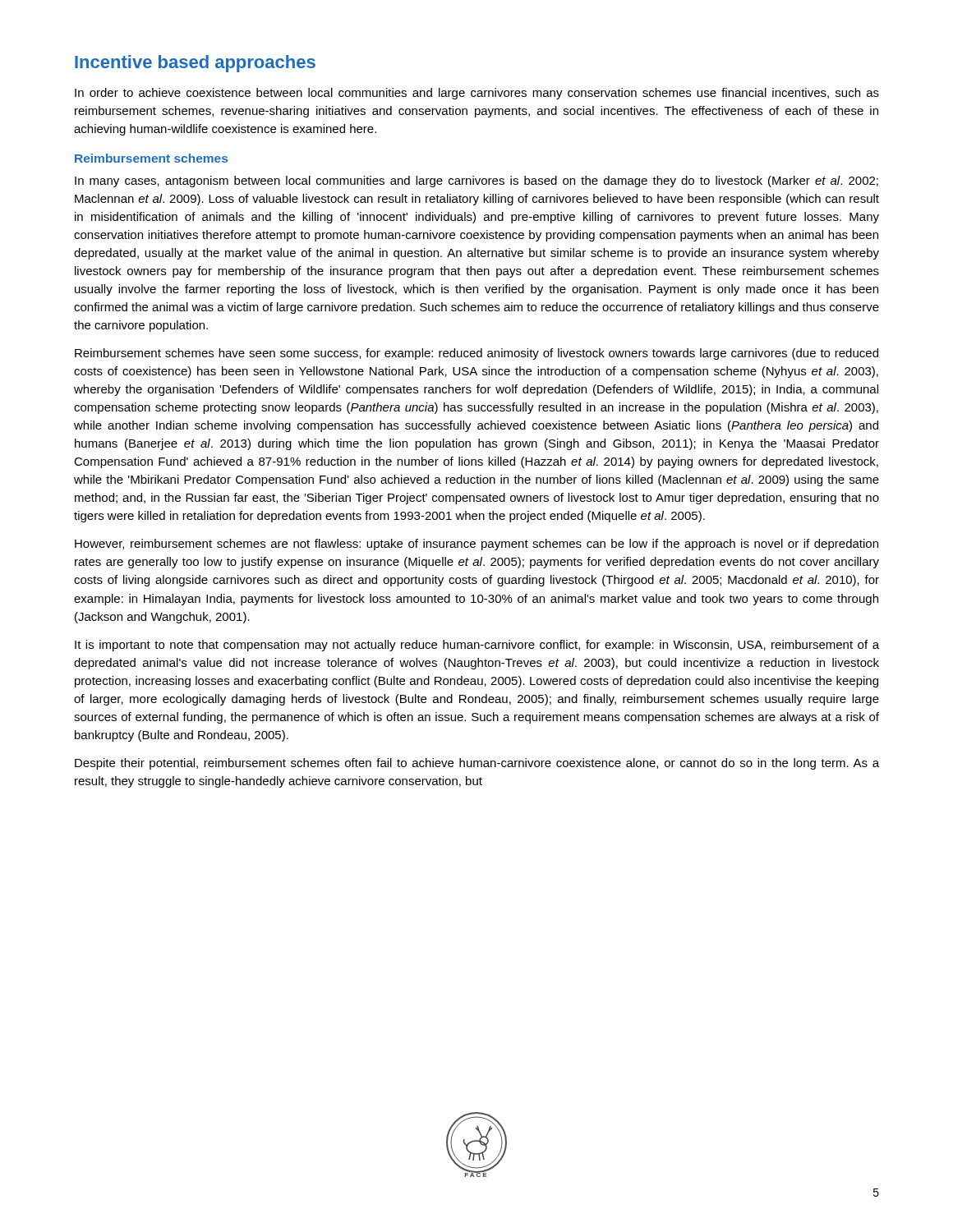Click the passage that begins "In many cases, antagonism between local communities"
Viewport: 953px width, 1232px height.
pos(476,253)
